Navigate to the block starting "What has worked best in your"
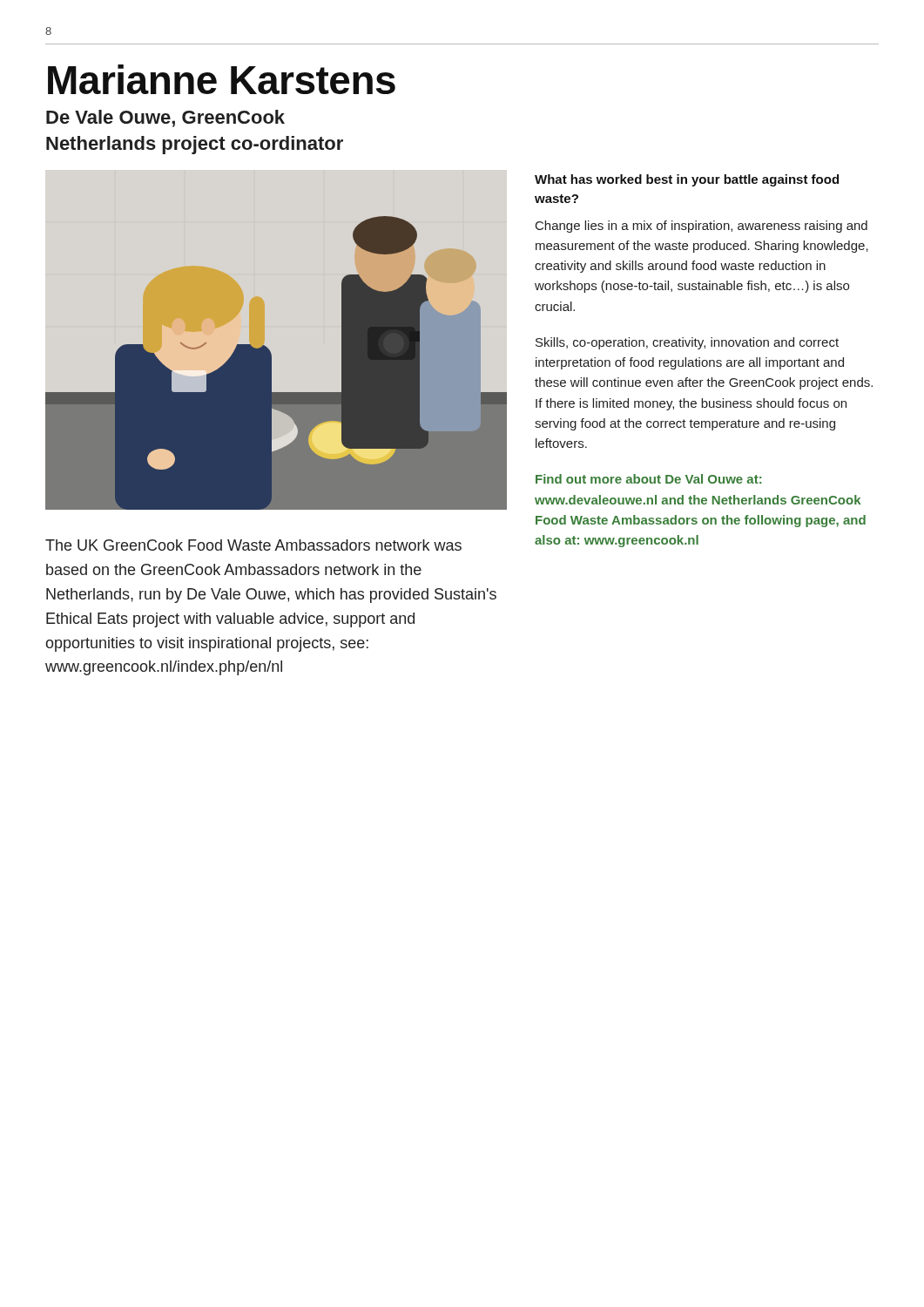Screen dimensions: 1307x924 (707, 360)
